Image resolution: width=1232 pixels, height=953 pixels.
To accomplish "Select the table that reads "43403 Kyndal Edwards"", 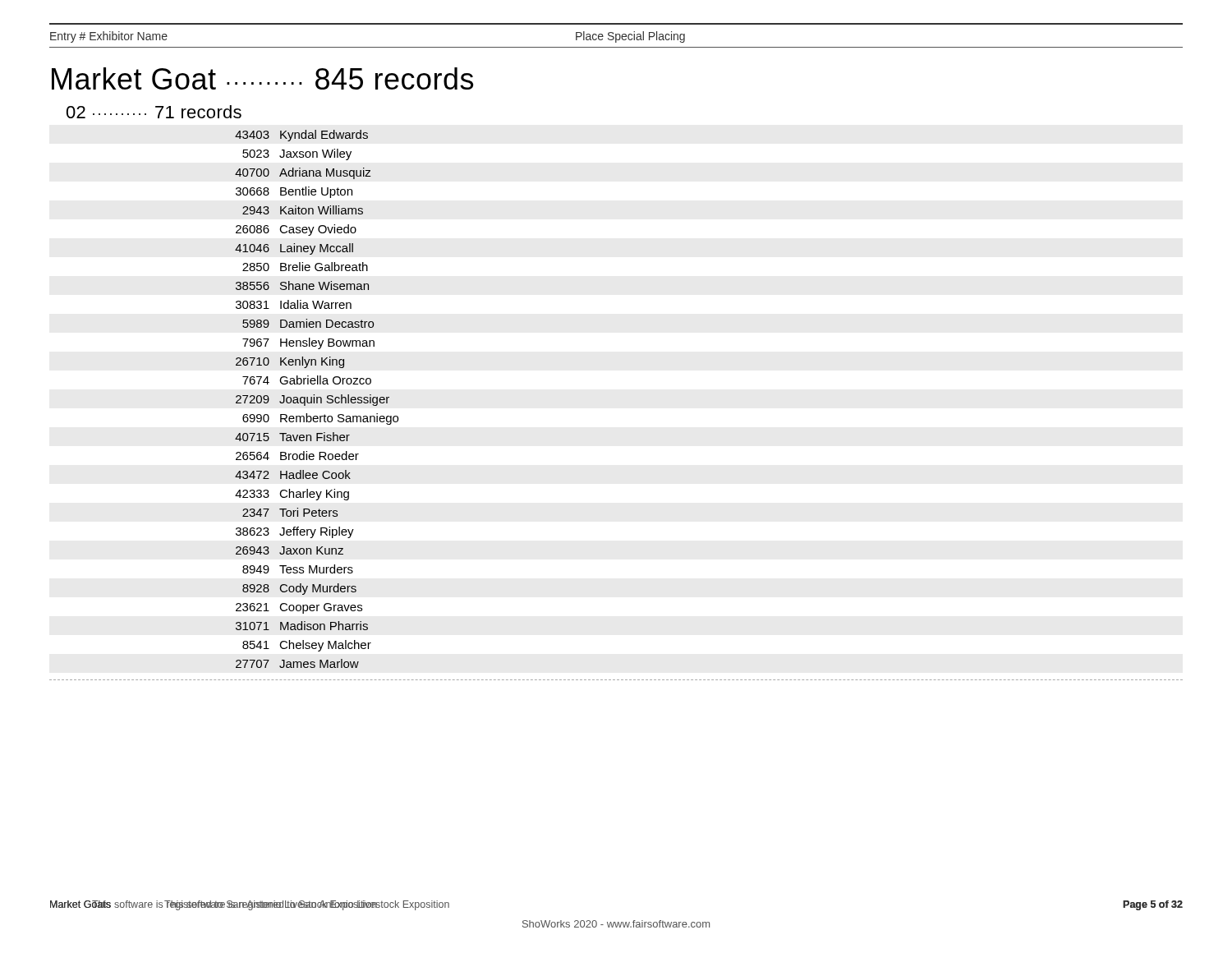I will (x=616, y=399).
